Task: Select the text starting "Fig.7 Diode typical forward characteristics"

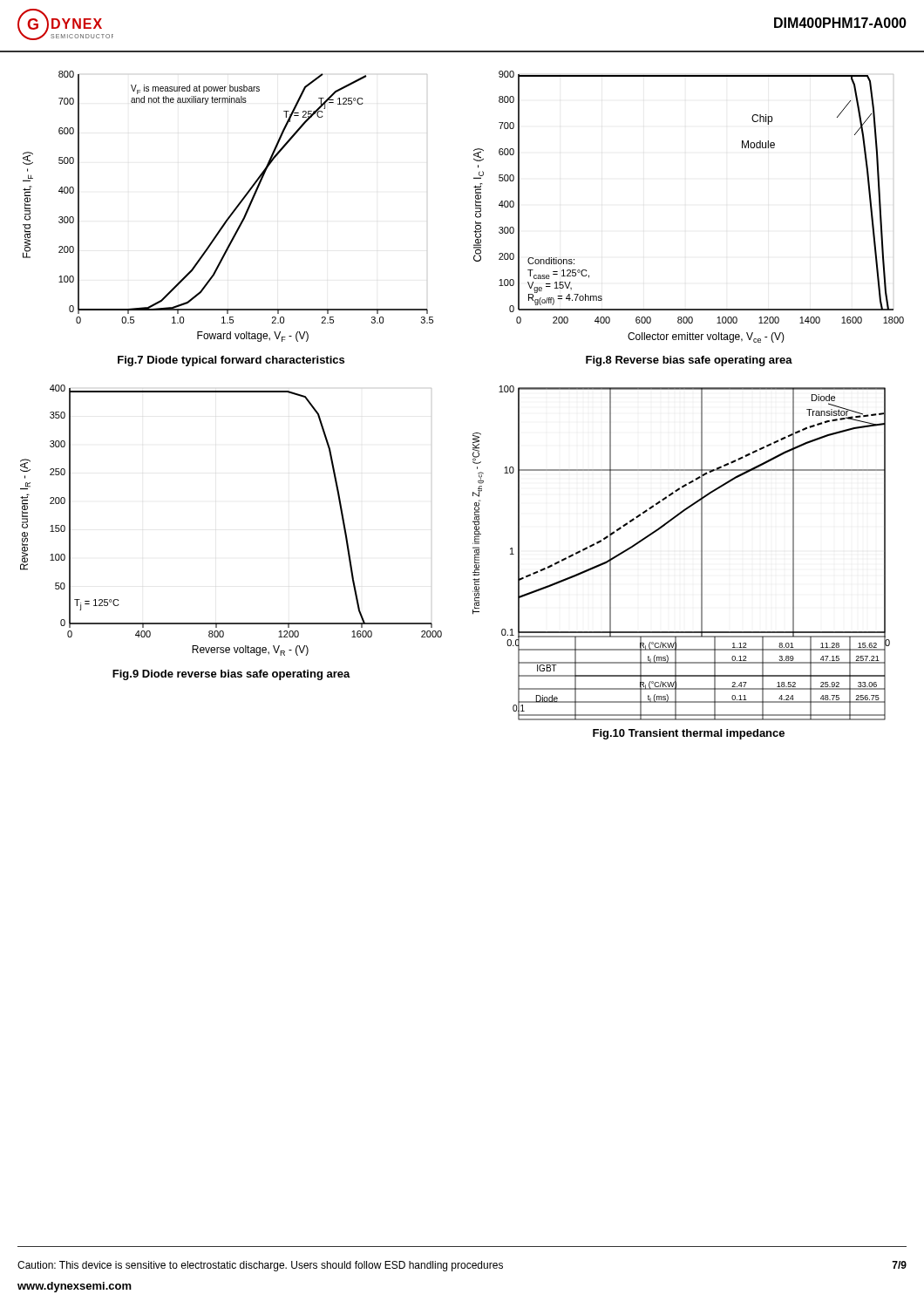Action: (x=231, y=360)
